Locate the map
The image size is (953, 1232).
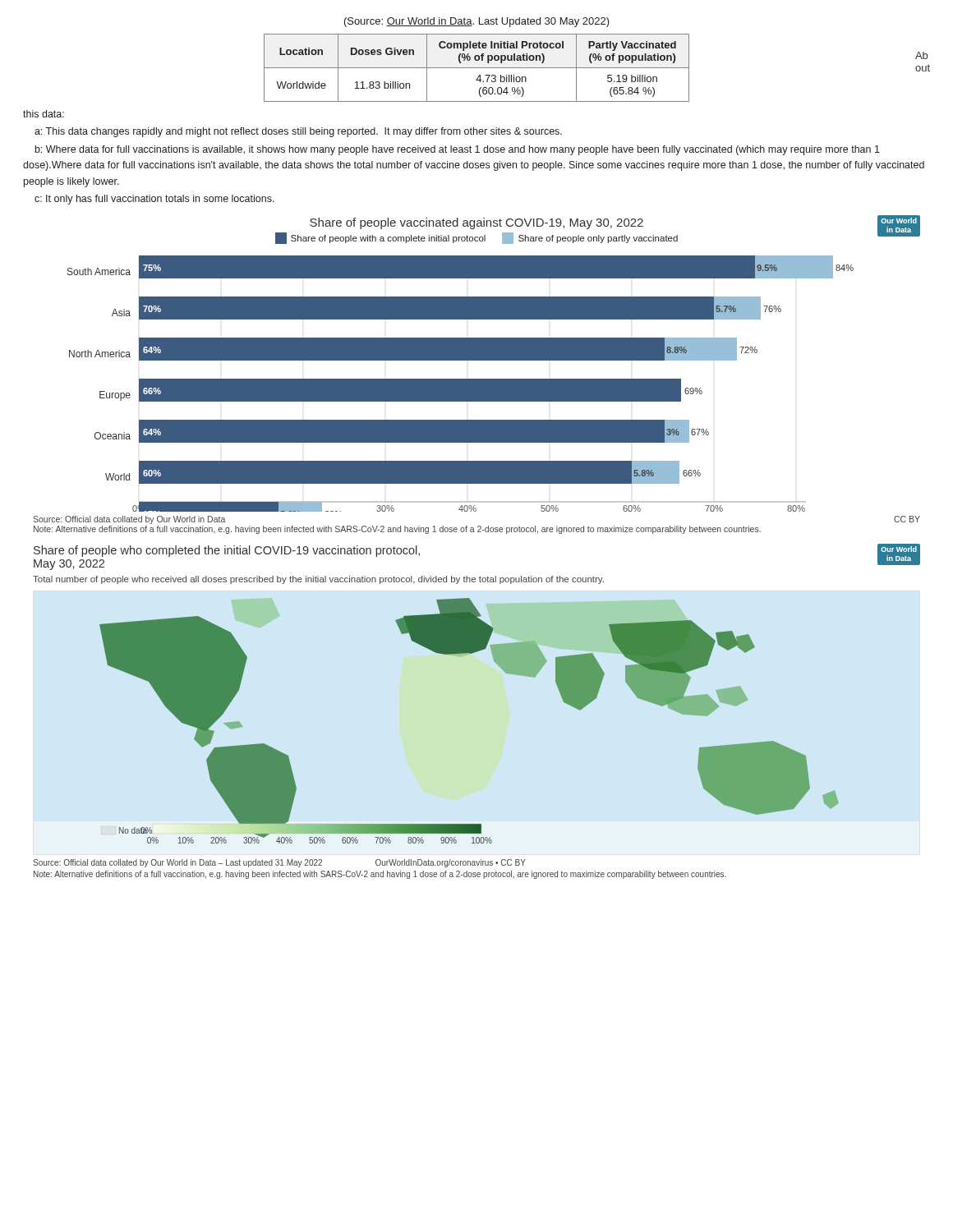click(476, 712)
